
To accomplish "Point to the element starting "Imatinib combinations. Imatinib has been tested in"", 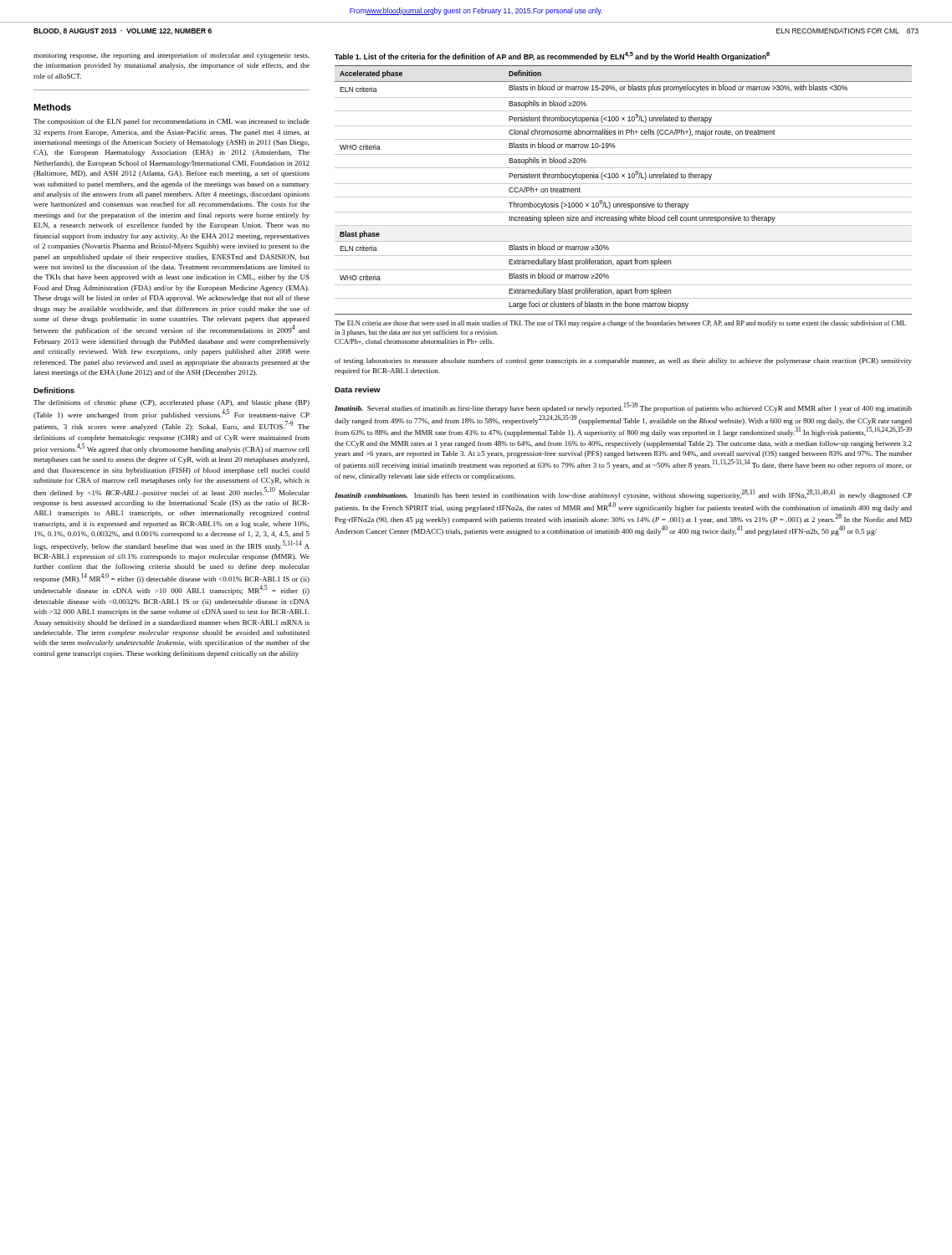I will click(623, 513).
